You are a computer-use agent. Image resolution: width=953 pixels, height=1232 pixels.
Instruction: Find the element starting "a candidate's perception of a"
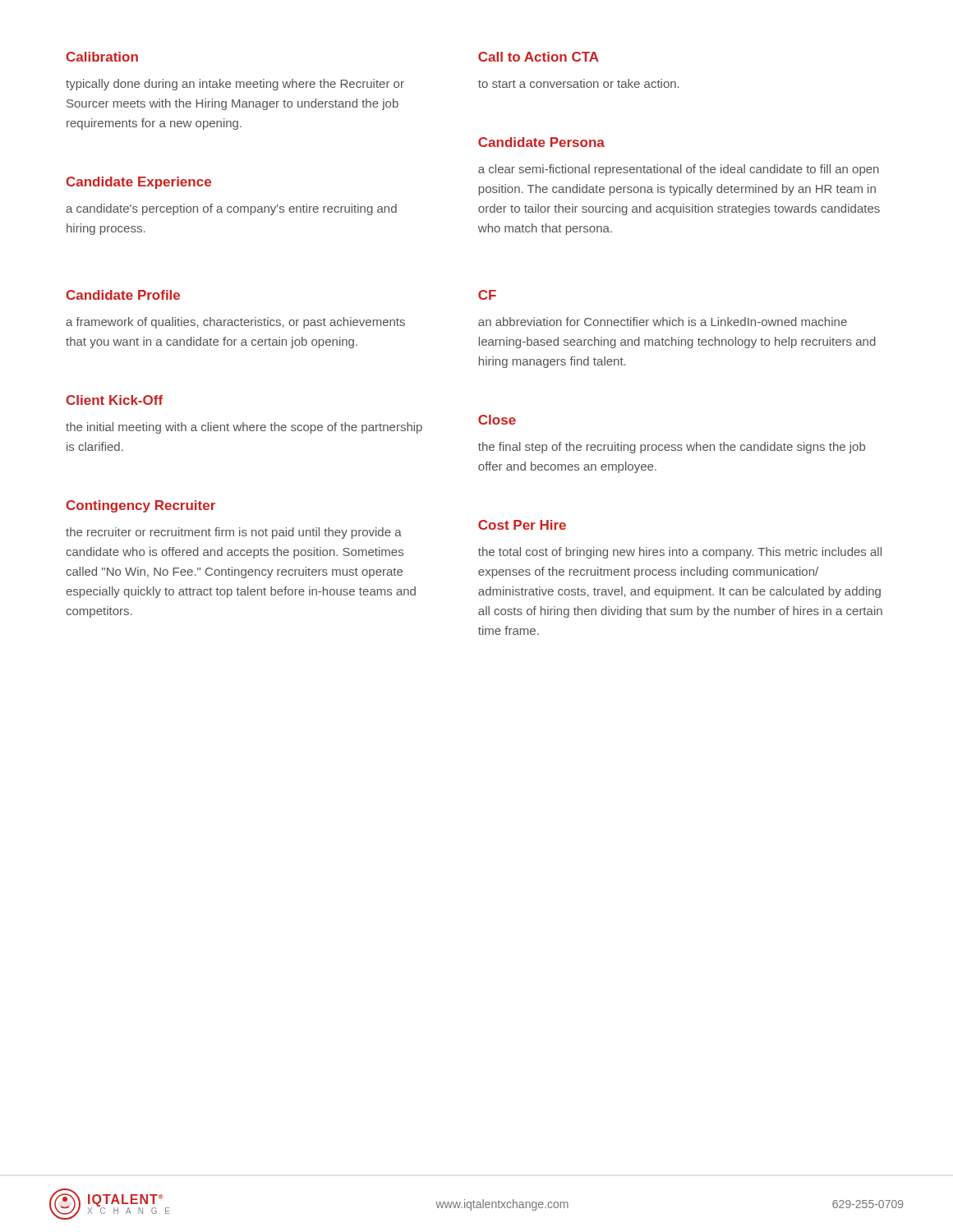[x=231, y=218]
